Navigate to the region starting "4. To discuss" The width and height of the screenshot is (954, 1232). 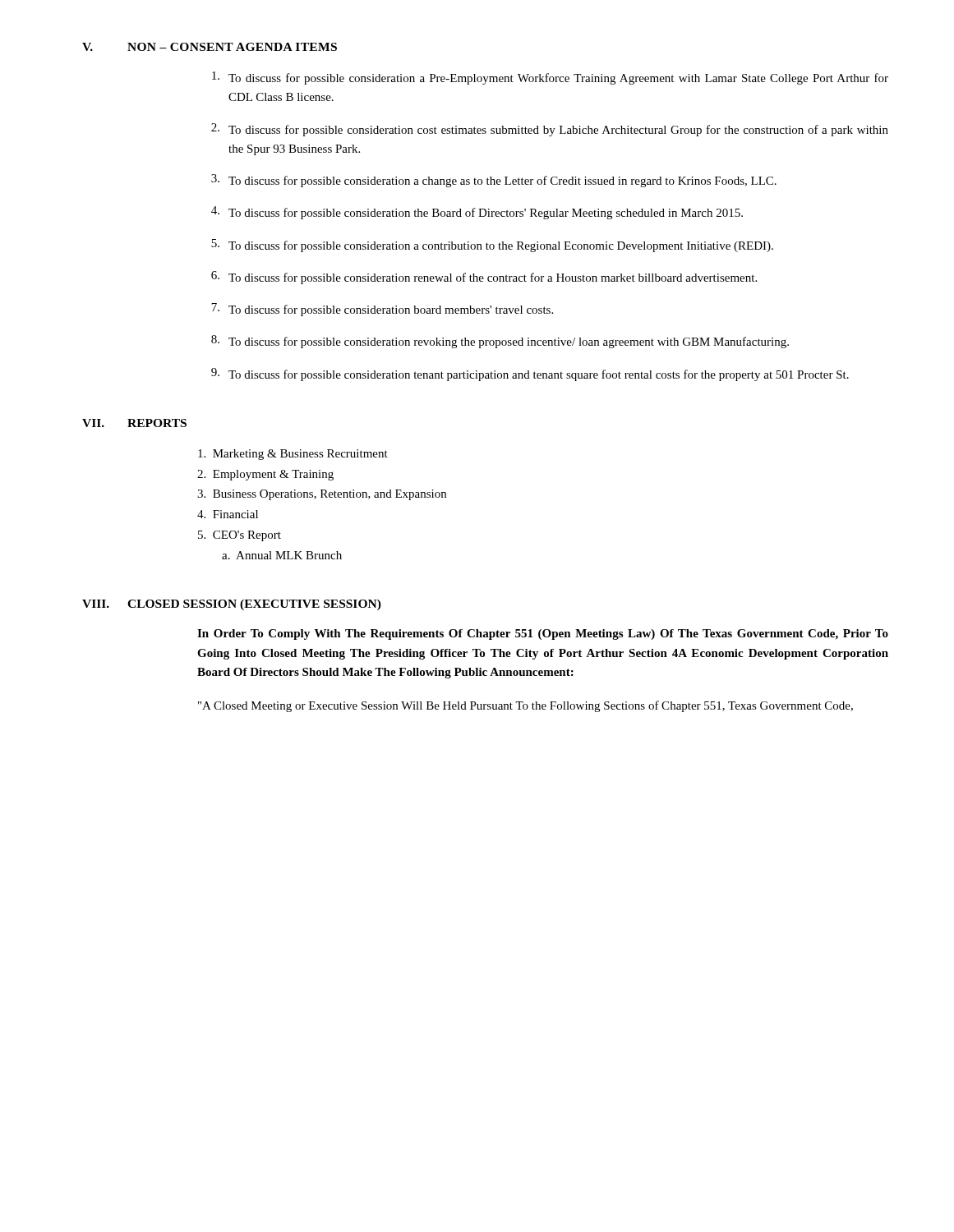point(543,213)
